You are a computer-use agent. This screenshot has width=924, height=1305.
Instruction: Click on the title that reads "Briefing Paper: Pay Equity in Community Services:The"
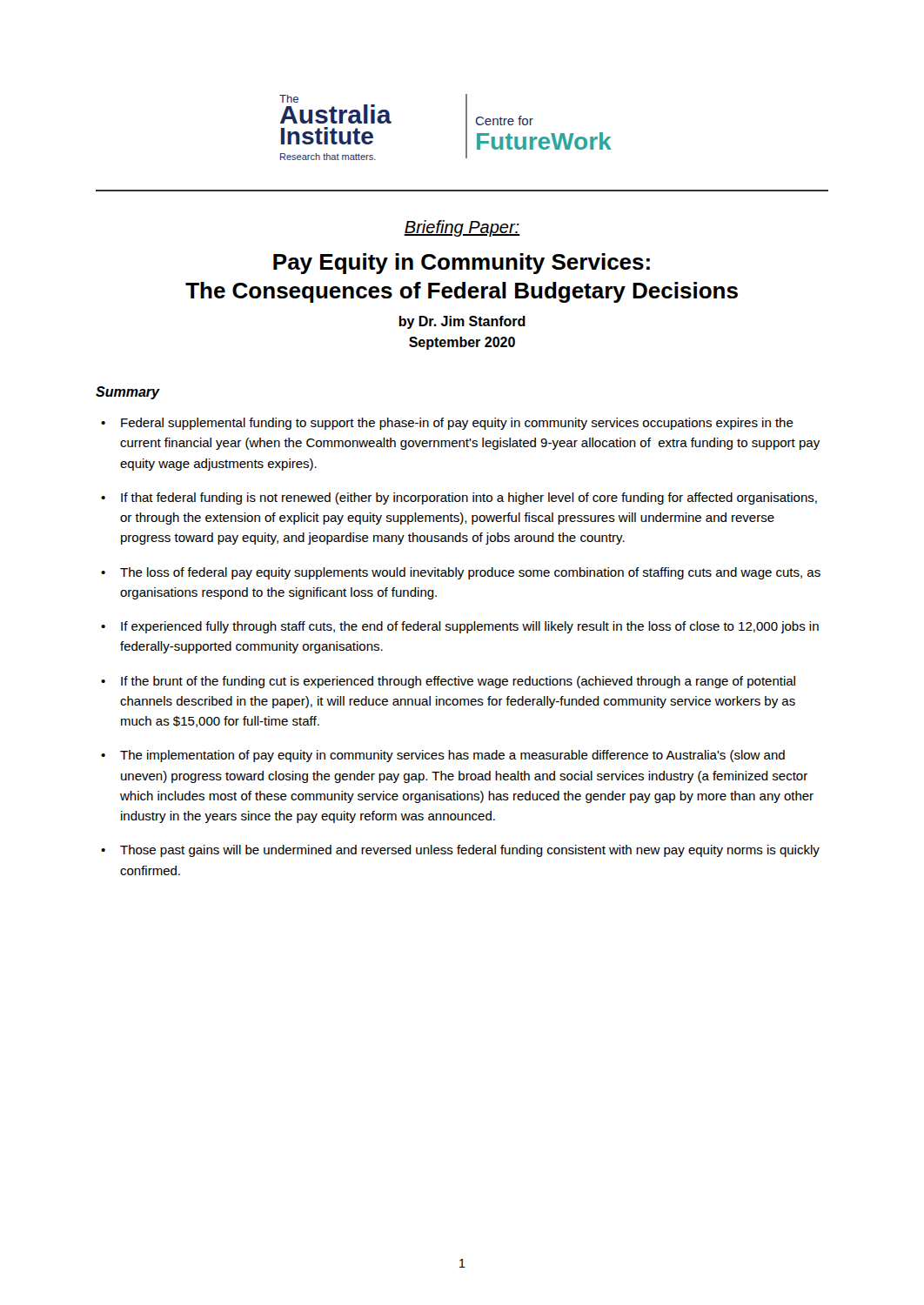pyautogui.click(x=462, y=285)
